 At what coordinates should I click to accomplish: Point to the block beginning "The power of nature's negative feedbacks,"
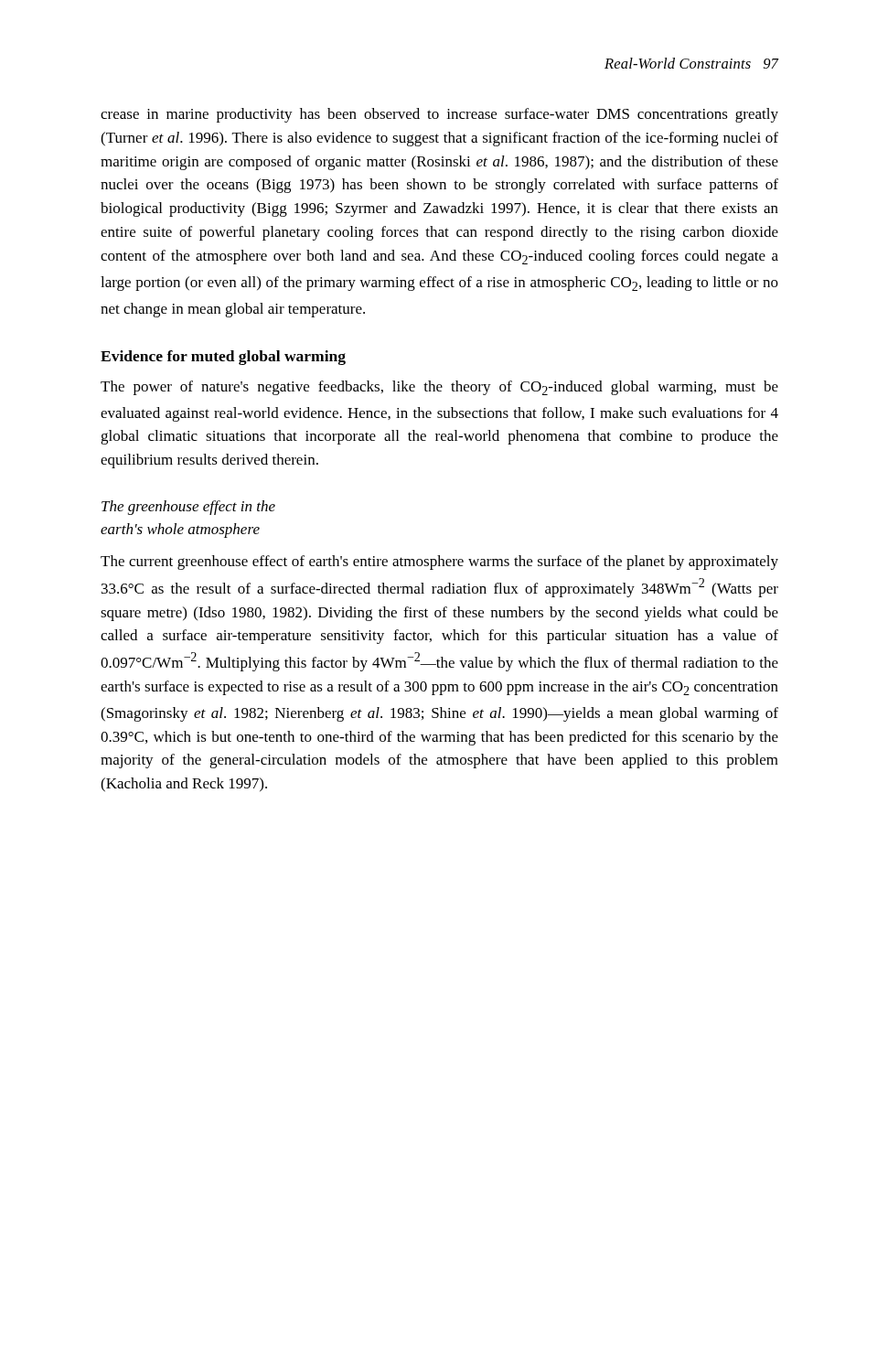[439, 423]
